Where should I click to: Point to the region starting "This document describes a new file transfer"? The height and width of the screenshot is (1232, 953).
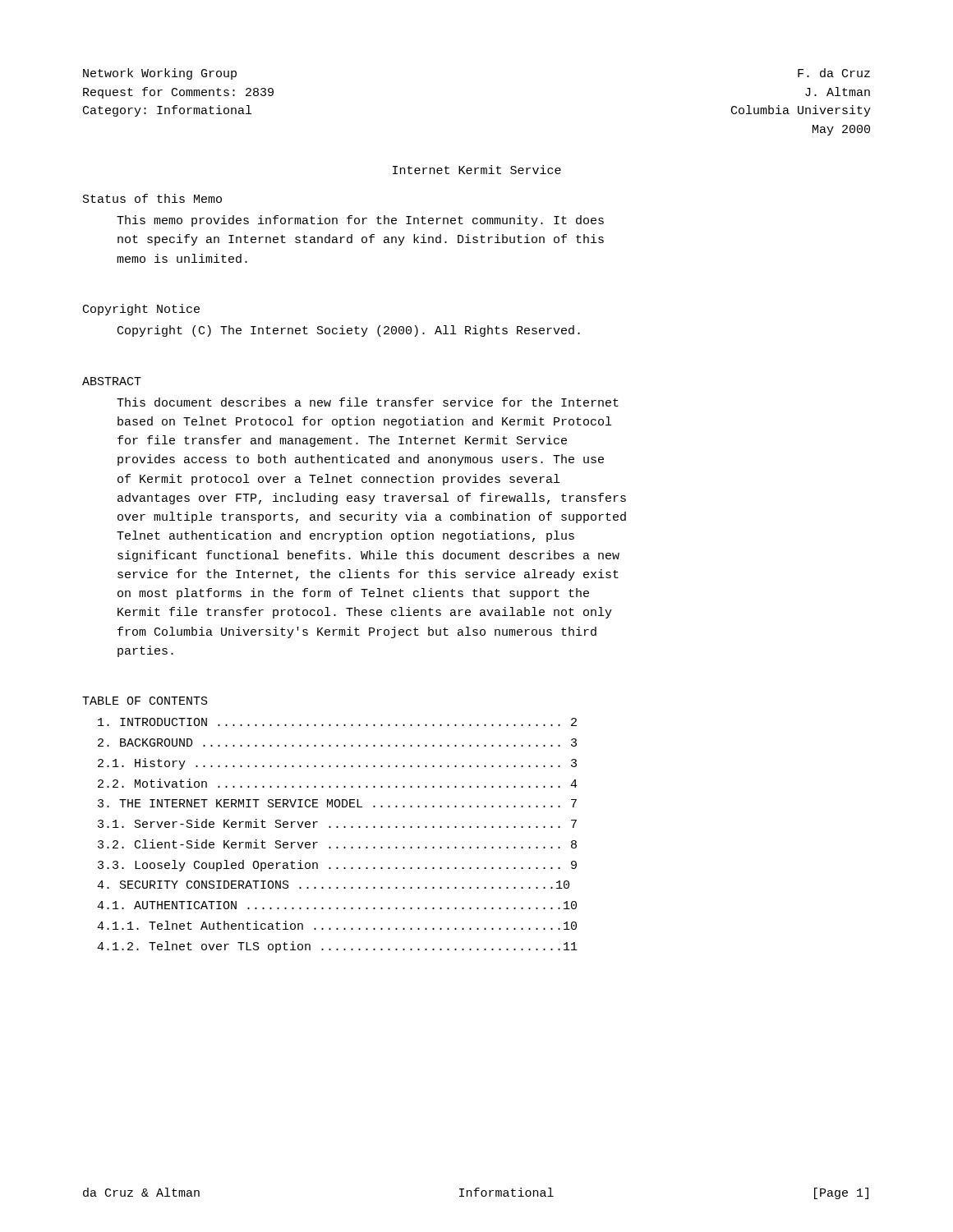click(x=372, y=527)
